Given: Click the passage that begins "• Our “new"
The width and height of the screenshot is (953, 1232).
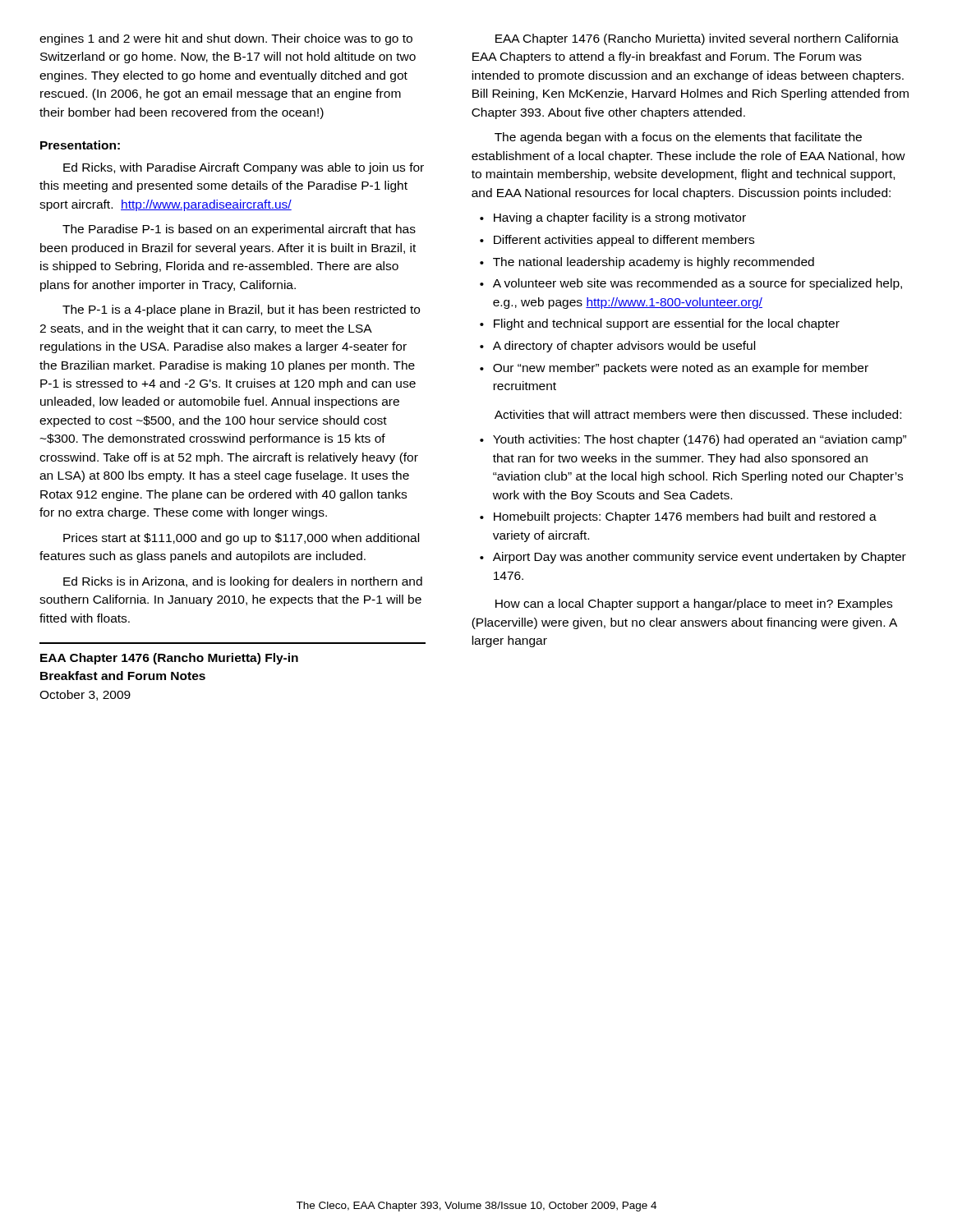Looking at the screenshot, I should 697,377.
